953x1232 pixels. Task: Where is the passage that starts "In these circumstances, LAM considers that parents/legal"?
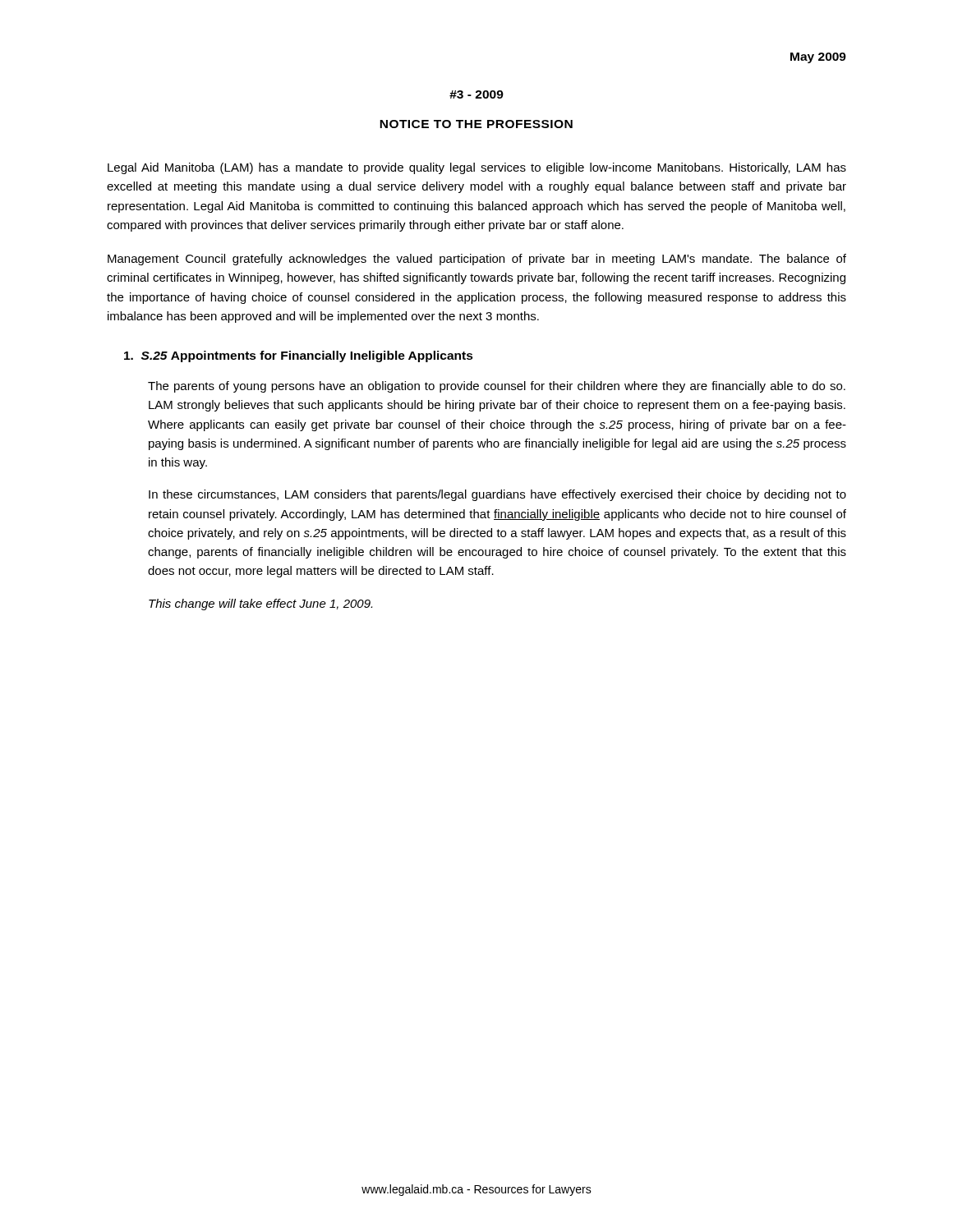pyautogui.click(x=497, y=532)
